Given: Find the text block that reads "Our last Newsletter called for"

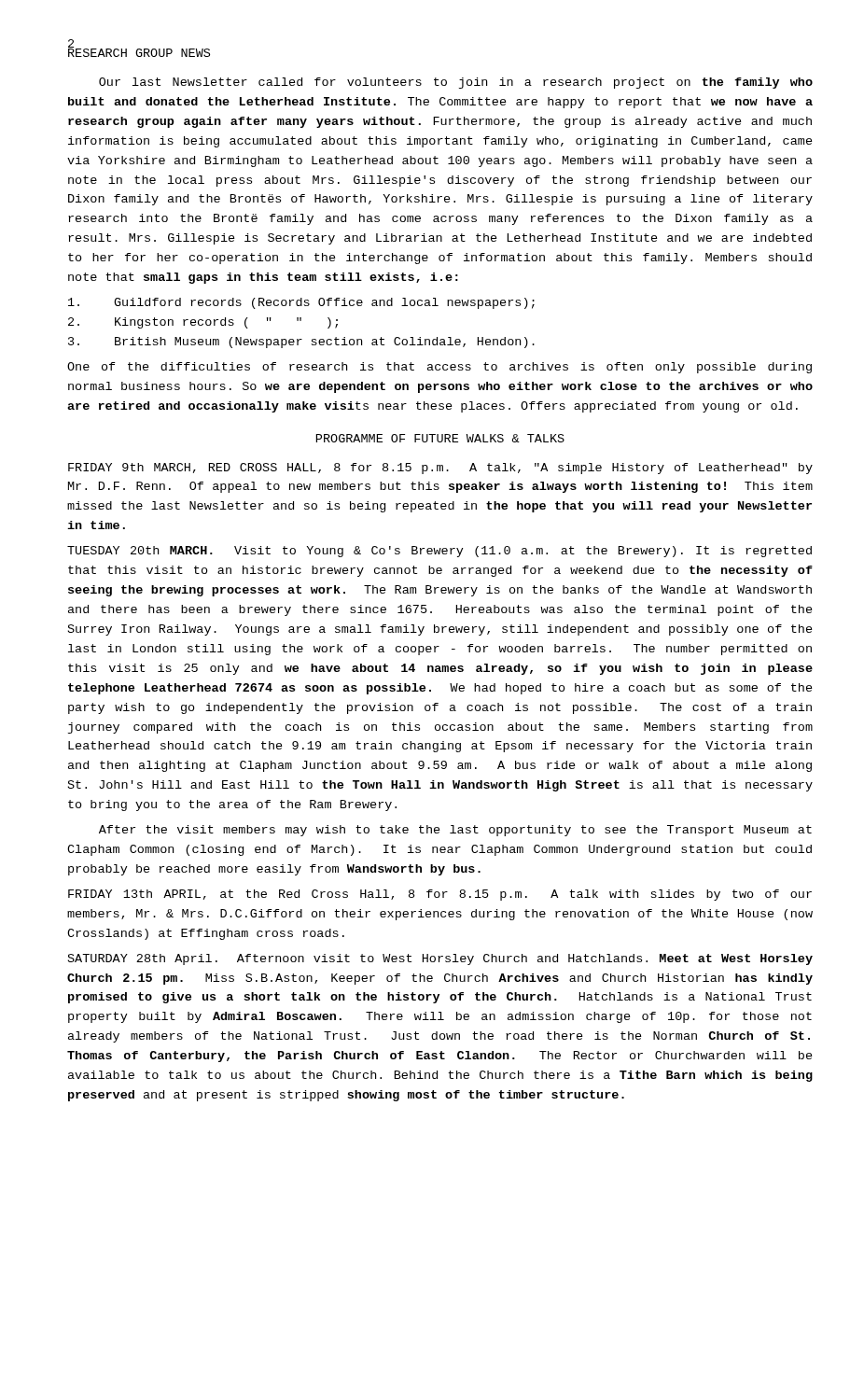Looking at the screenshot, I should (440, 181).
